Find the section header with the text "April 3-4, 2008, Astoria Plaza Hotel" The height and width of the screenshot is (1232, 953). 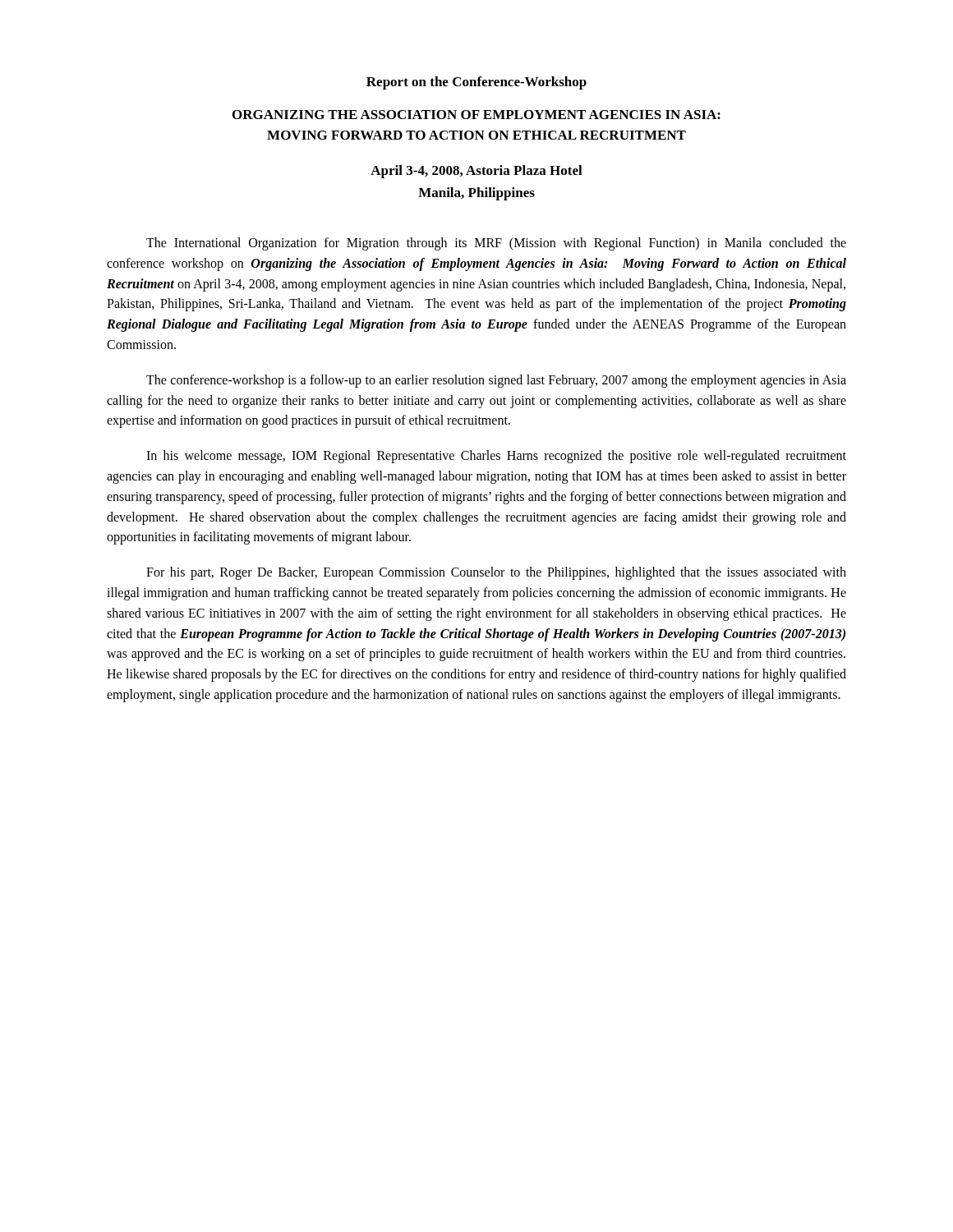pos(476,181)
